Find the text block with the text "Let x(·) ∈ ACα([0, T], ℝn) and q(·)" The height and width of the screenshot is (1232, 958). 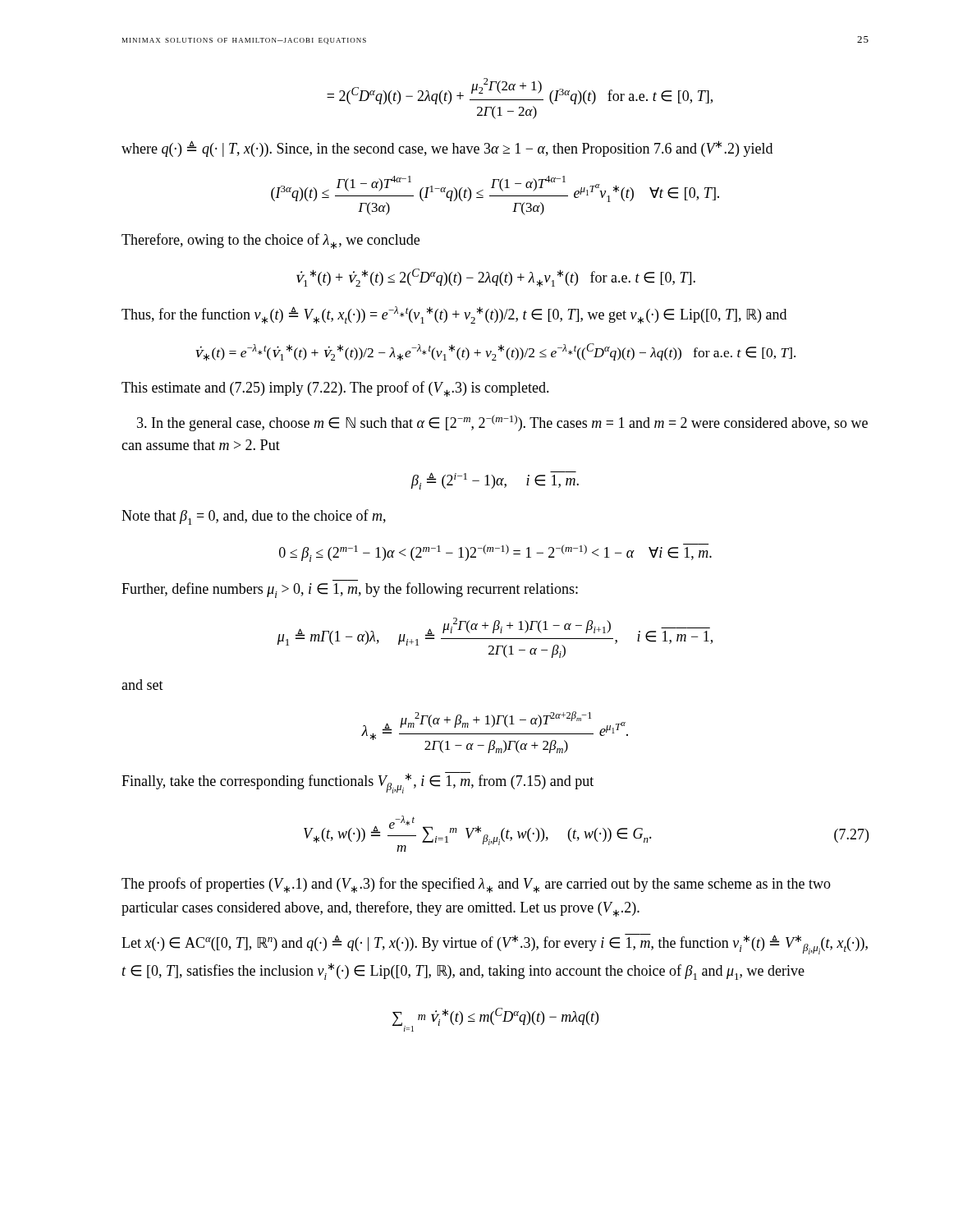point(495,957)
